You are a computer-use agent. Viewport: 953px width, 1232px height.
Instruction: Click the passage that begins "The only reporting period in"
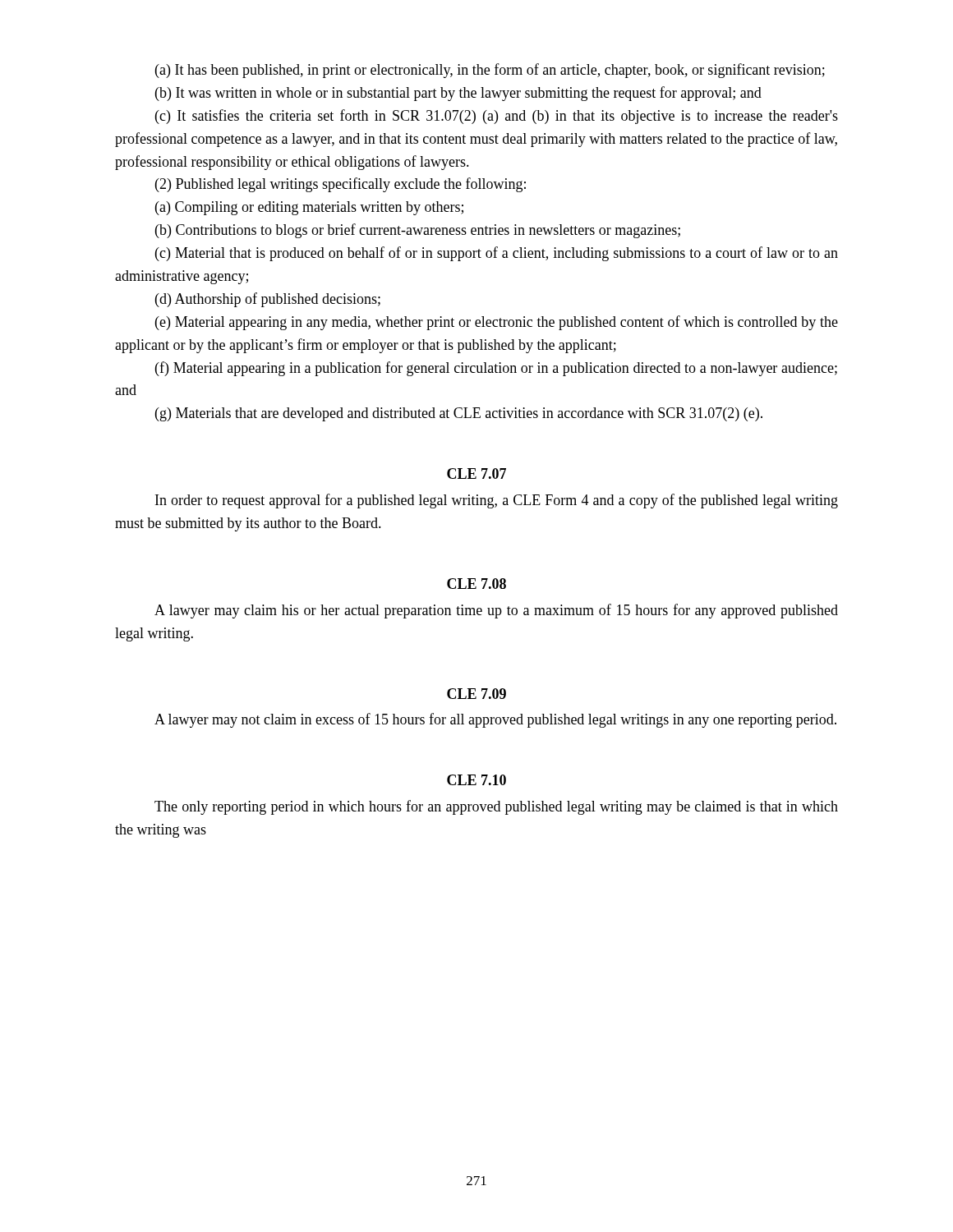click(x=476, y=819)
